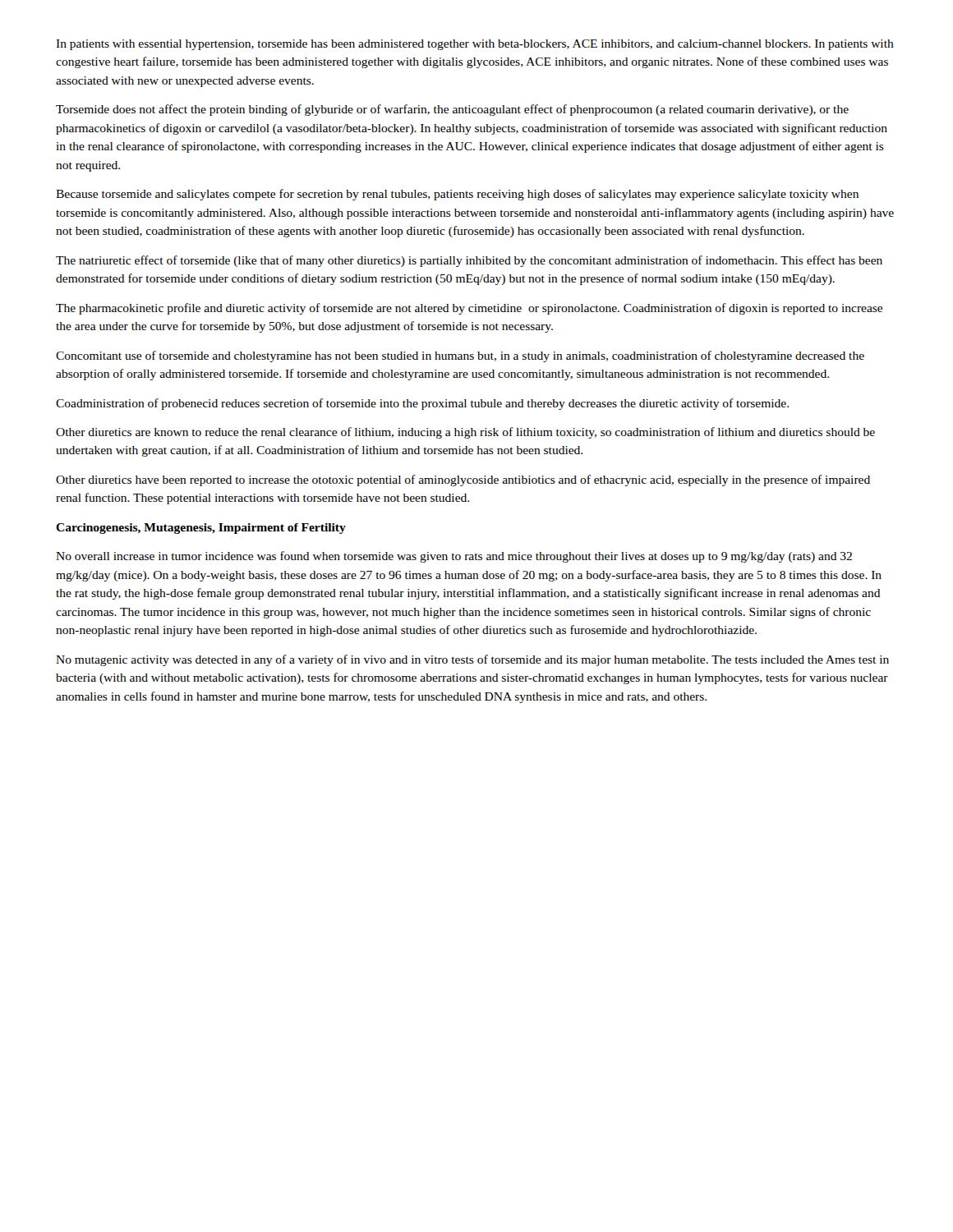Image resolution: width=953 pixels, height=1232 pixels.
Task: Find the text block that says "Concomitant use of torsemide"
Action: [460, 364]
